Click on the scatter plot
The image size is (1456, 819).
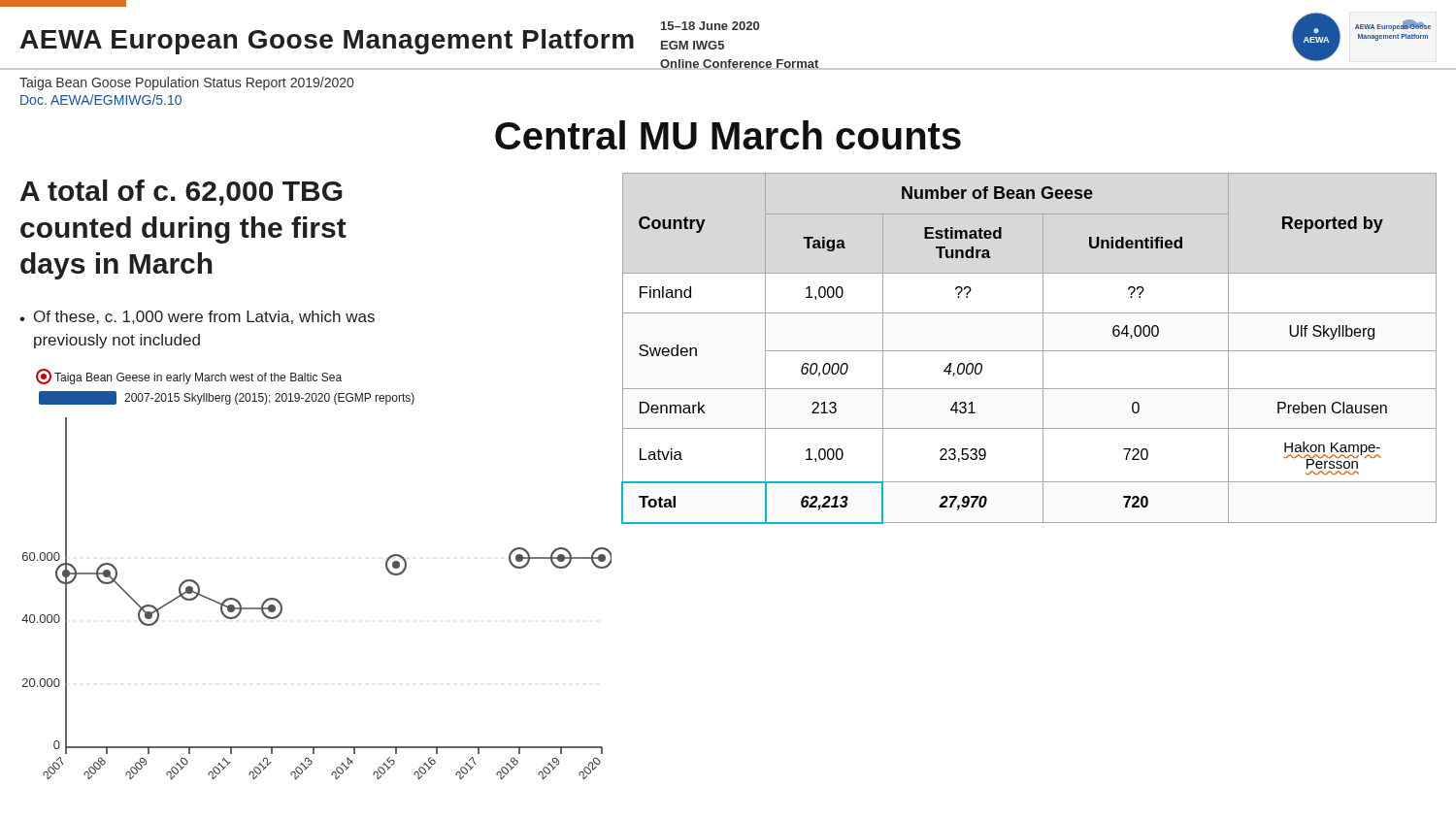[311, 573]
